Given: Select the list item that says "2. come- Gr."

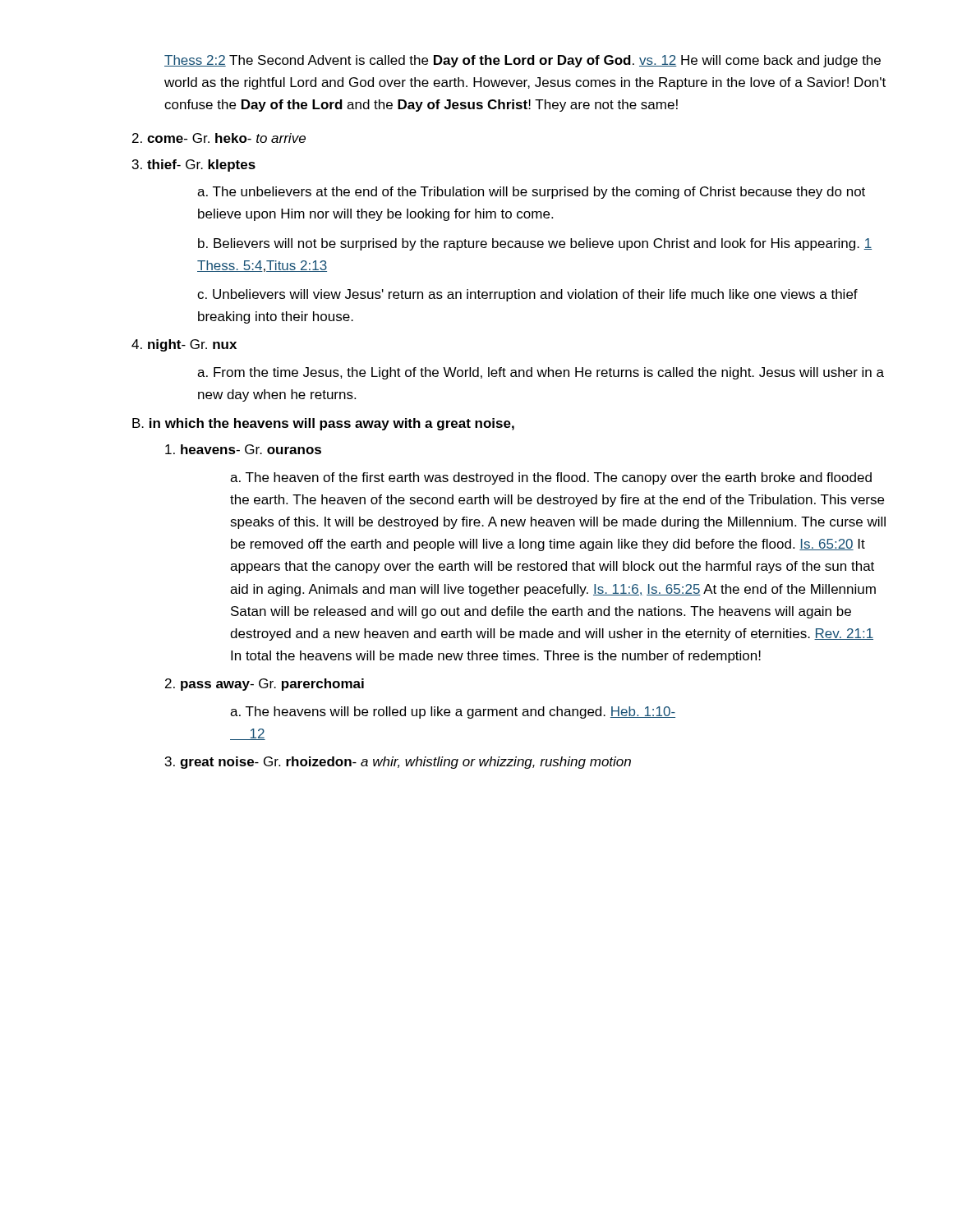Looking at the screenshot, I should coord(219,138).
